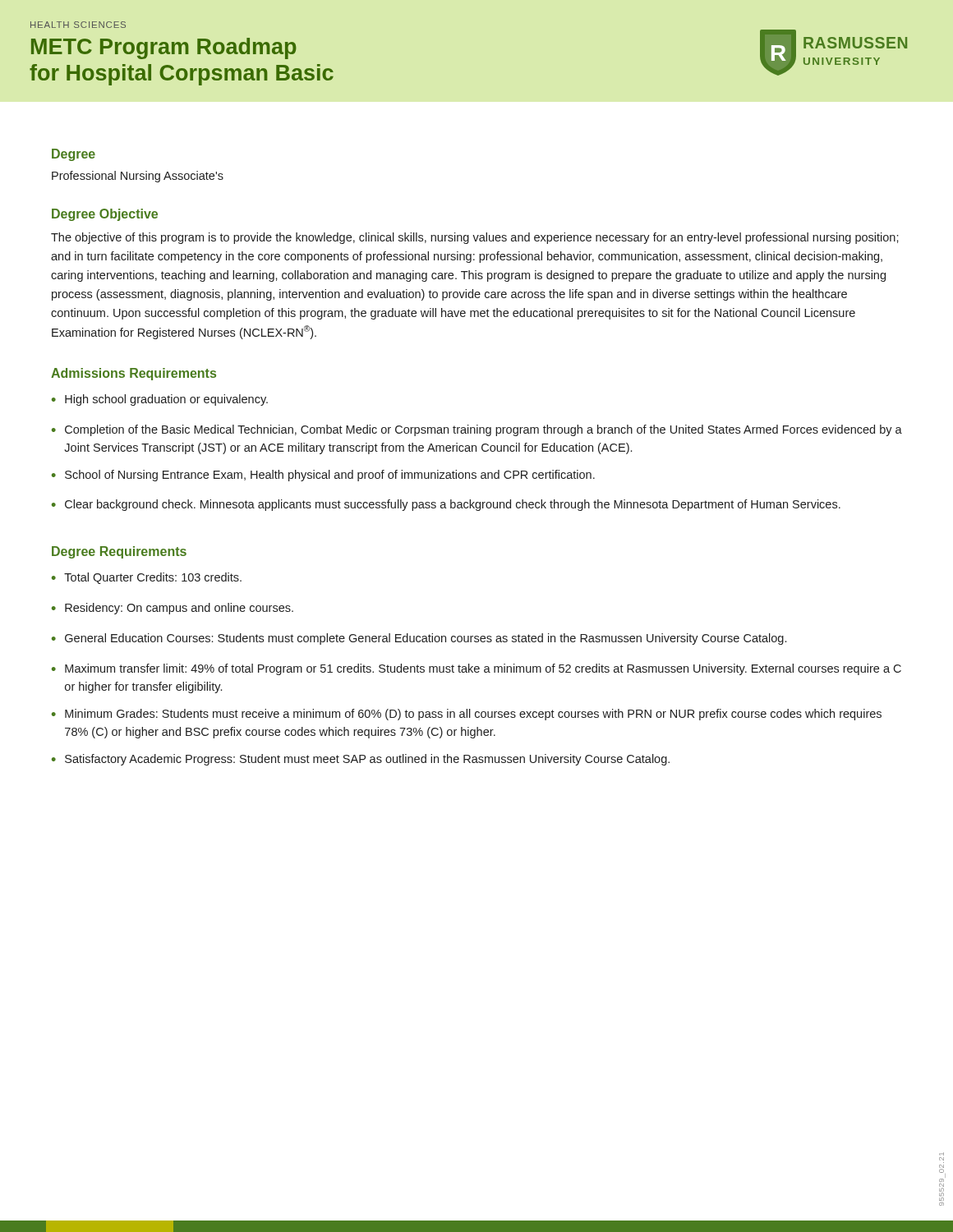The height and width of the screenshot is (1232, 953).
Task: Locate the text "• High school graduation or equivalency."
Action: tap(160, 401)
